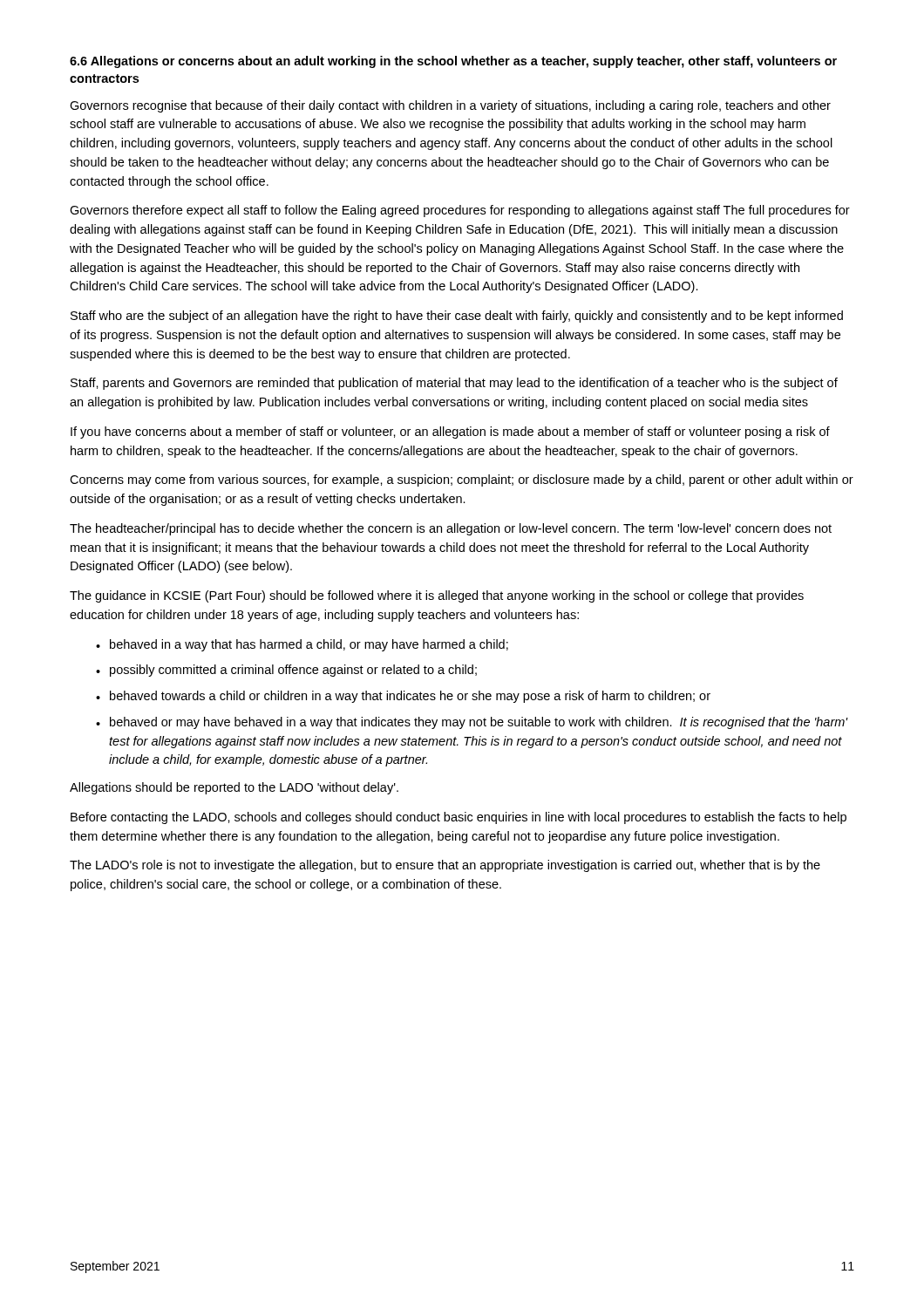Point to the region starting "Before contacting the LADO, schools"

pyautogui.click(x=458, y=826)
